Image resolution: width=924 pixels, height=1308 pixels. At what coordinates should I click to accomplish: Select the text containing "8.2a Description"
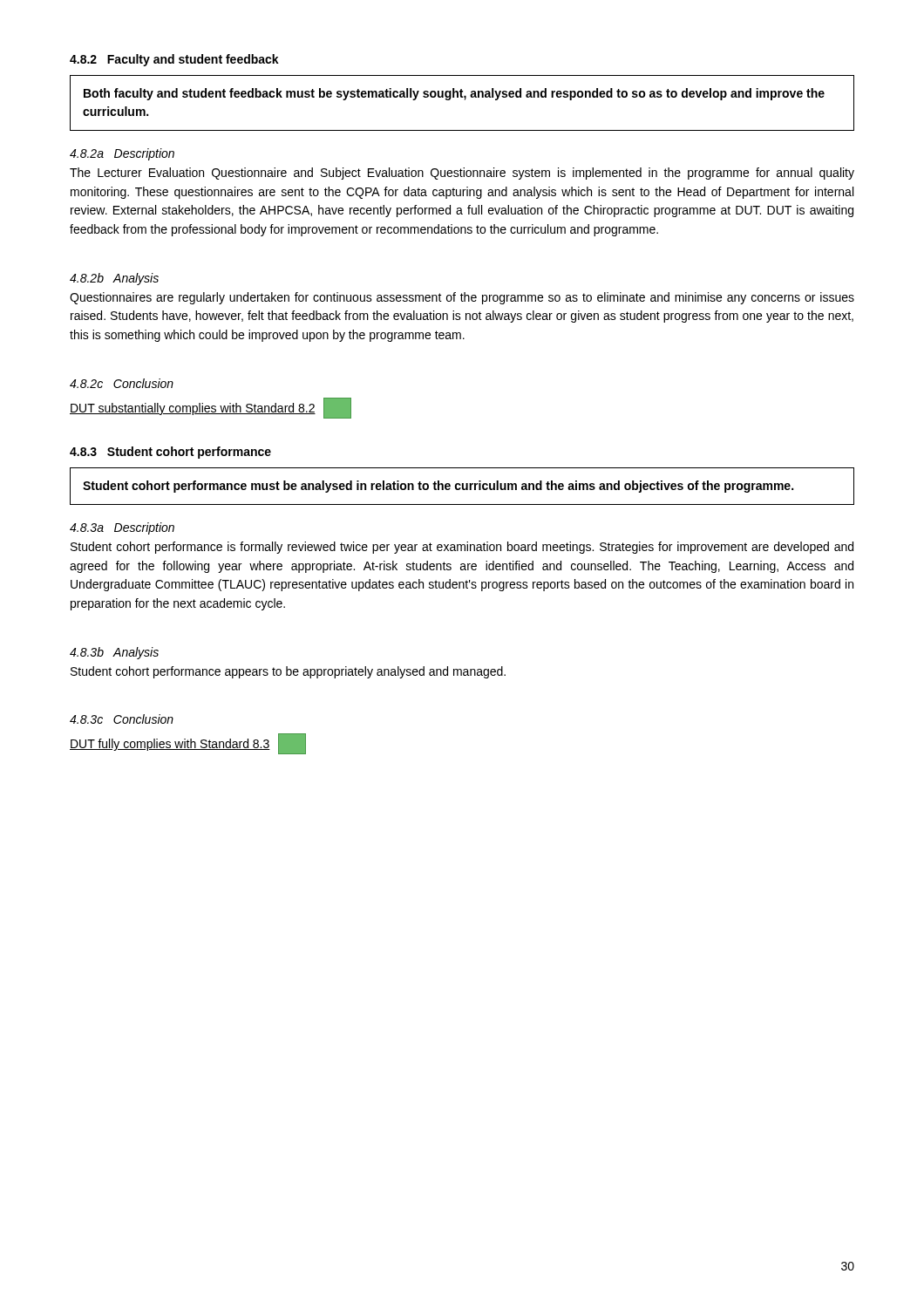122,153
